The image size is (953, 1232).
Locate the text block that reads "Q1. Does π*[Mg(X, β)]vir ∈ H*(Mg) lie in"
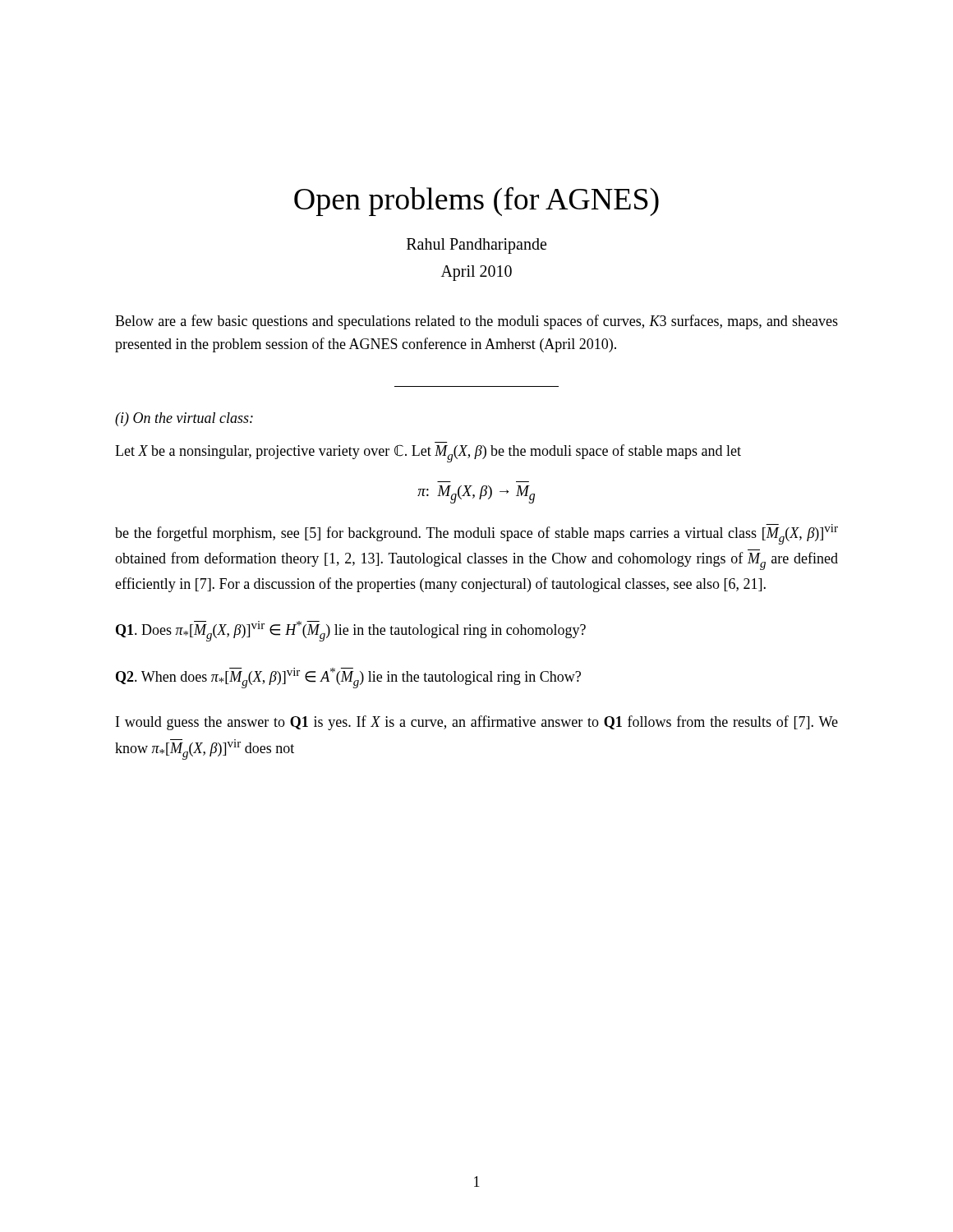click(x=351, y=630)
